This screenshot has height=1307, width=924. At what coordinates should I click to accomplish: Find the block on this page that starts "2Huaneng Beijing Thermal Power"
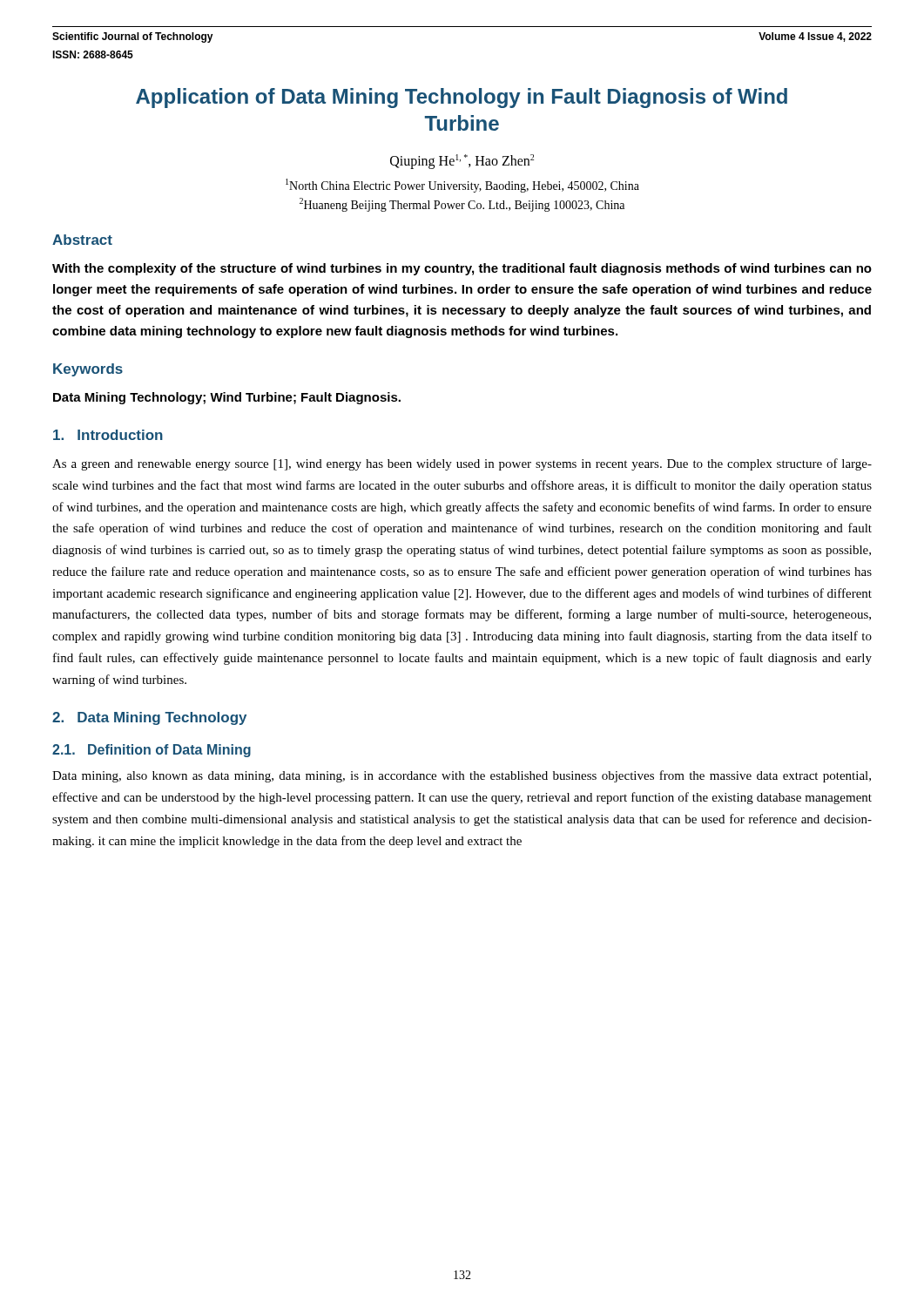(x=462, y=204)
